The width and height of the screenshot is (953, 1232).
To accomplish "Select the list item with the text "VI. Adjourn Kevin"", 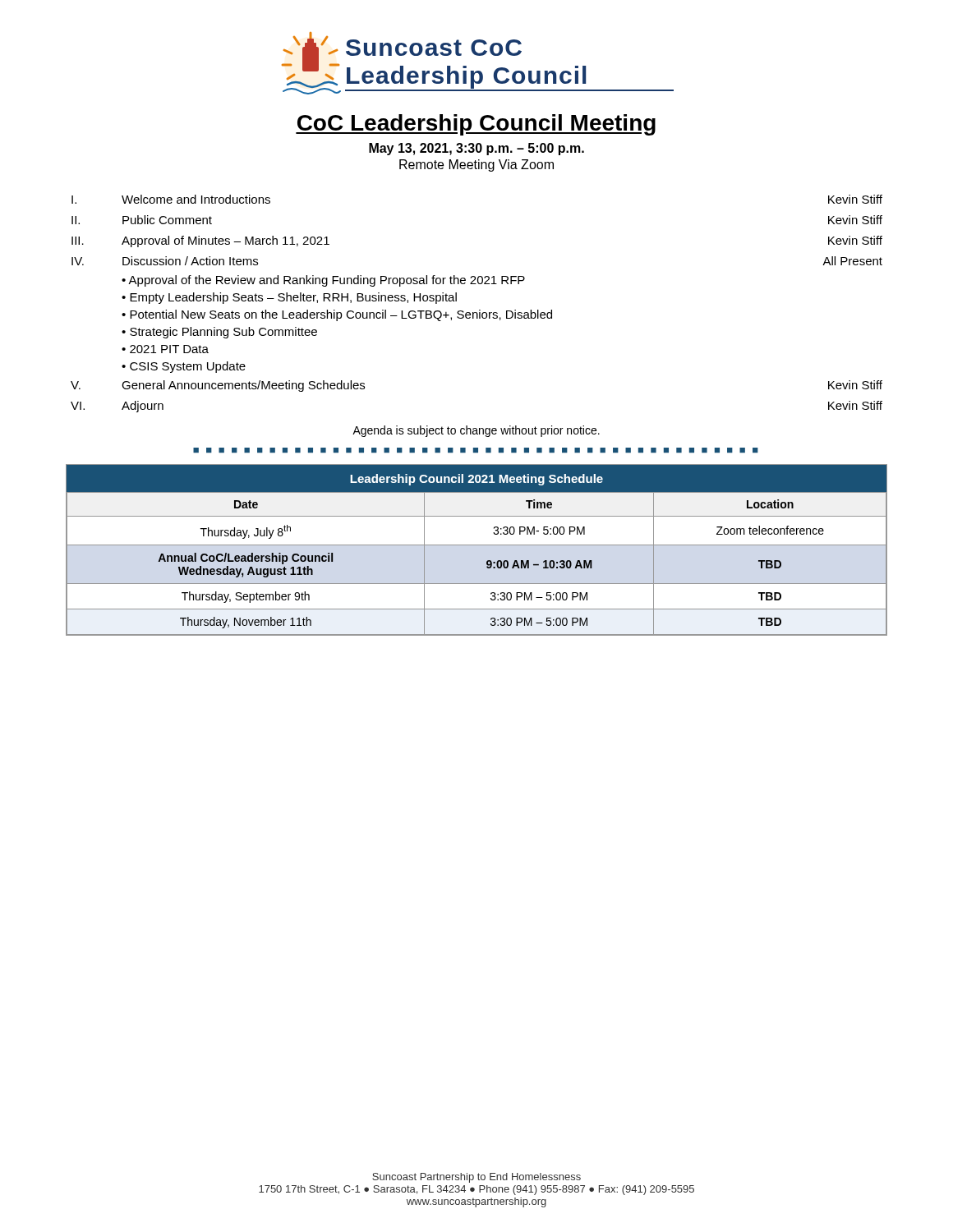I will 141,406.
